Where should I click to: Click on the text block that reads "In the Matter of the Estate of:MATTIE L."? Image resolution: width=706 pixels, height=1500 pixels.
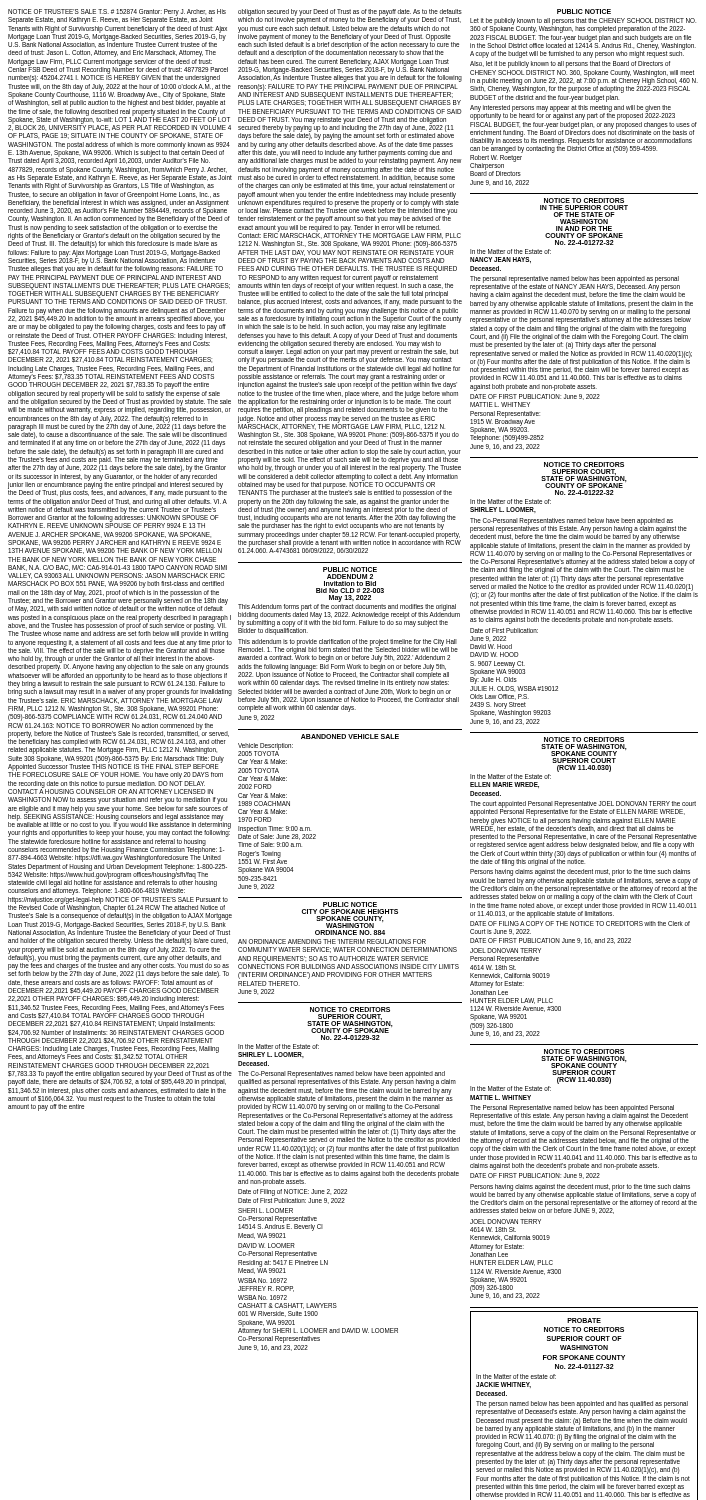(x=584, y=1193)
